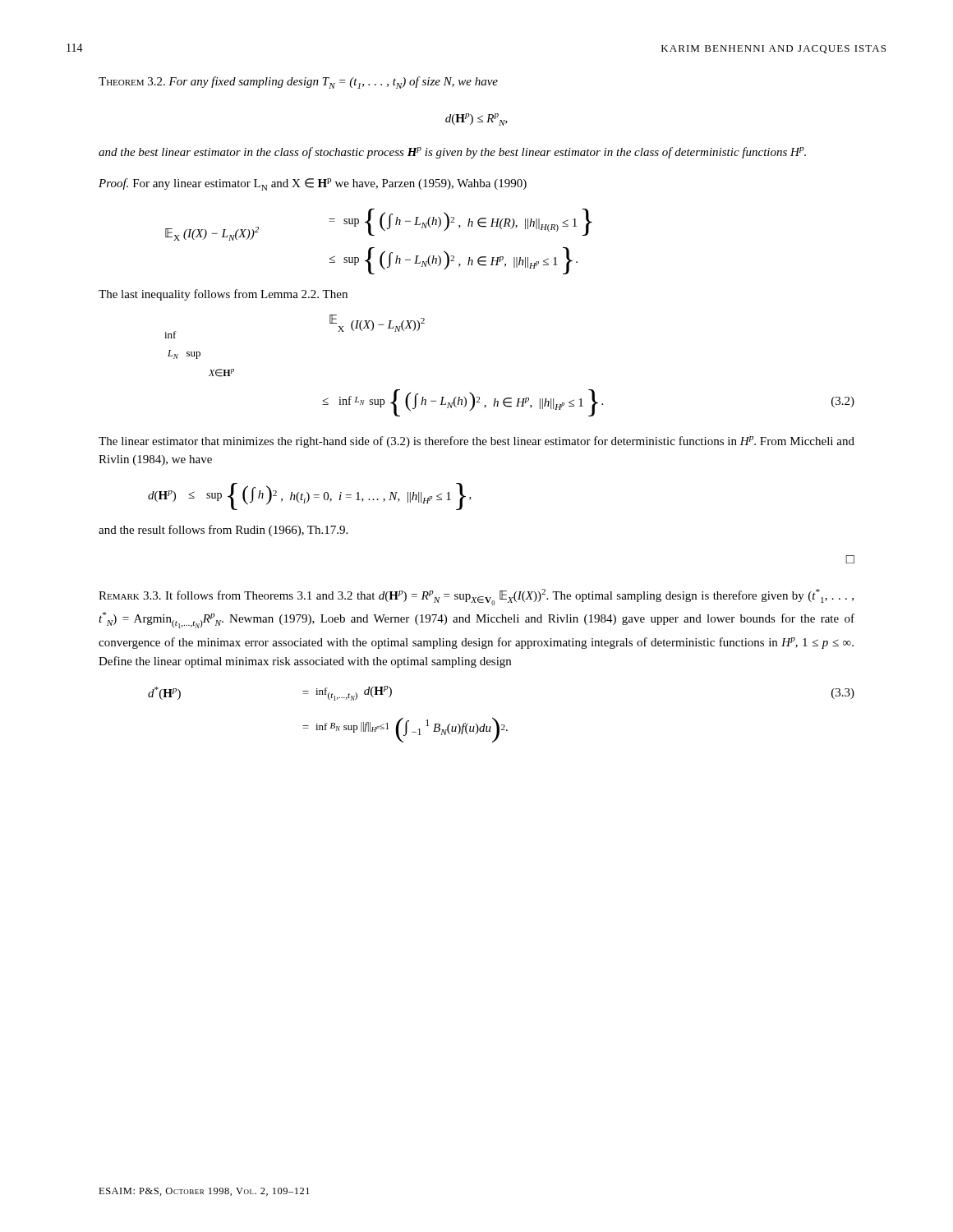Viewport: 953px width, 1232px height.
Task: Where is the passage that starts "Proof. For any linear estimator LN and X"?
Action: coord(476,184)
